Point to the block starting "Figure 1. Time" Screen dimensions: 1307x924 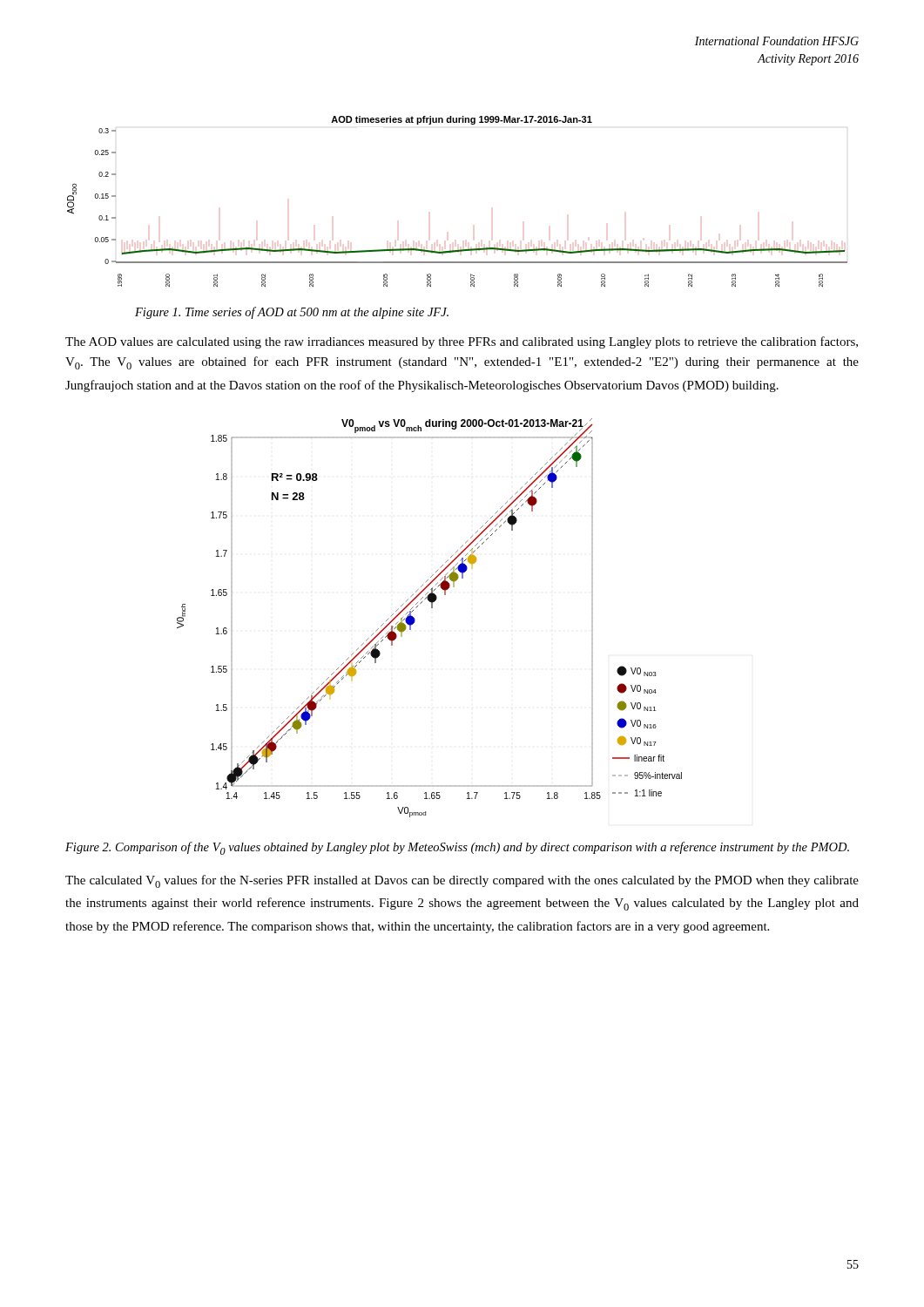tap(292, 312)
